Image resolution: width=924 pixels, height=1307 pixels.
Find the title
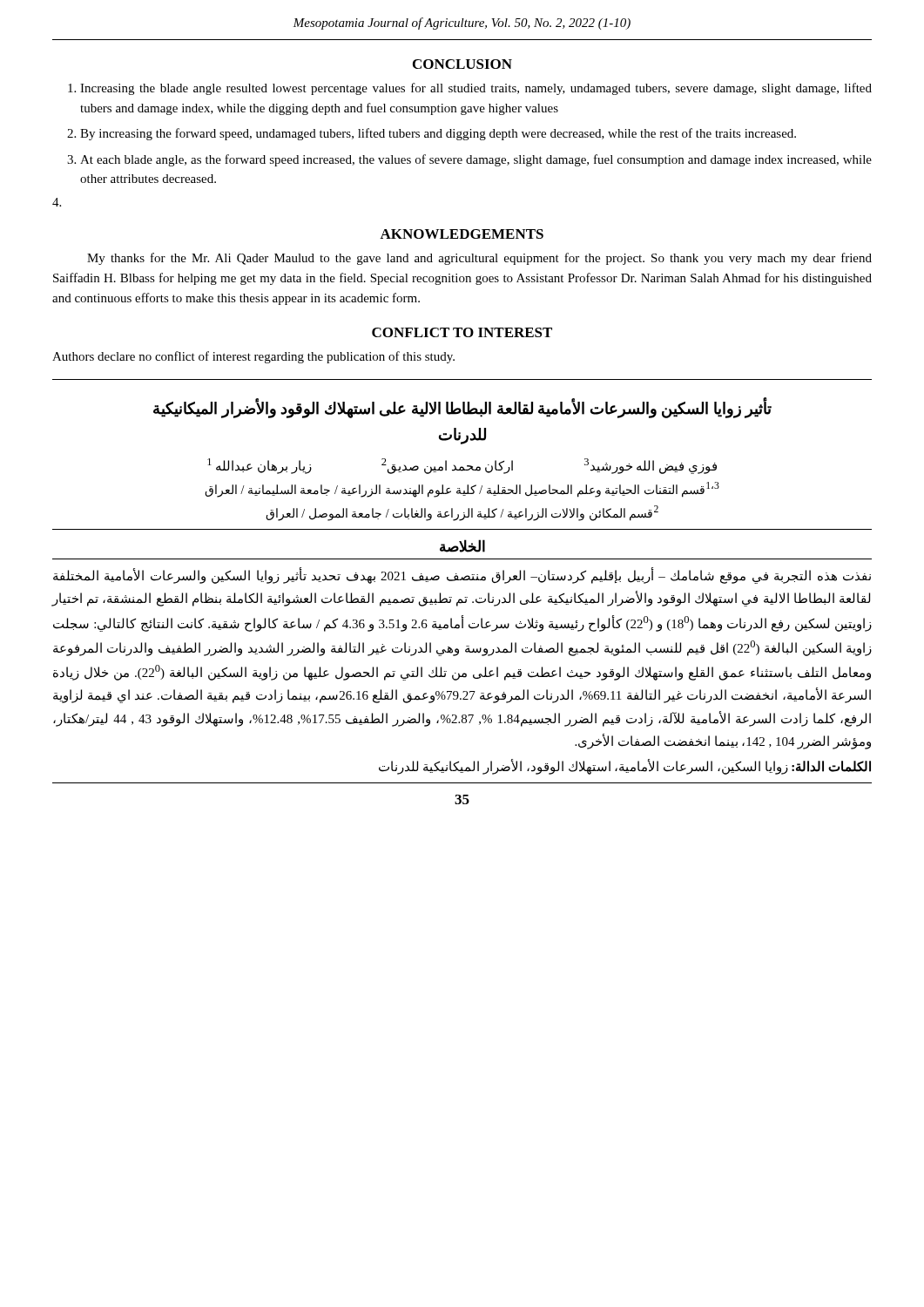click(462, 422)
